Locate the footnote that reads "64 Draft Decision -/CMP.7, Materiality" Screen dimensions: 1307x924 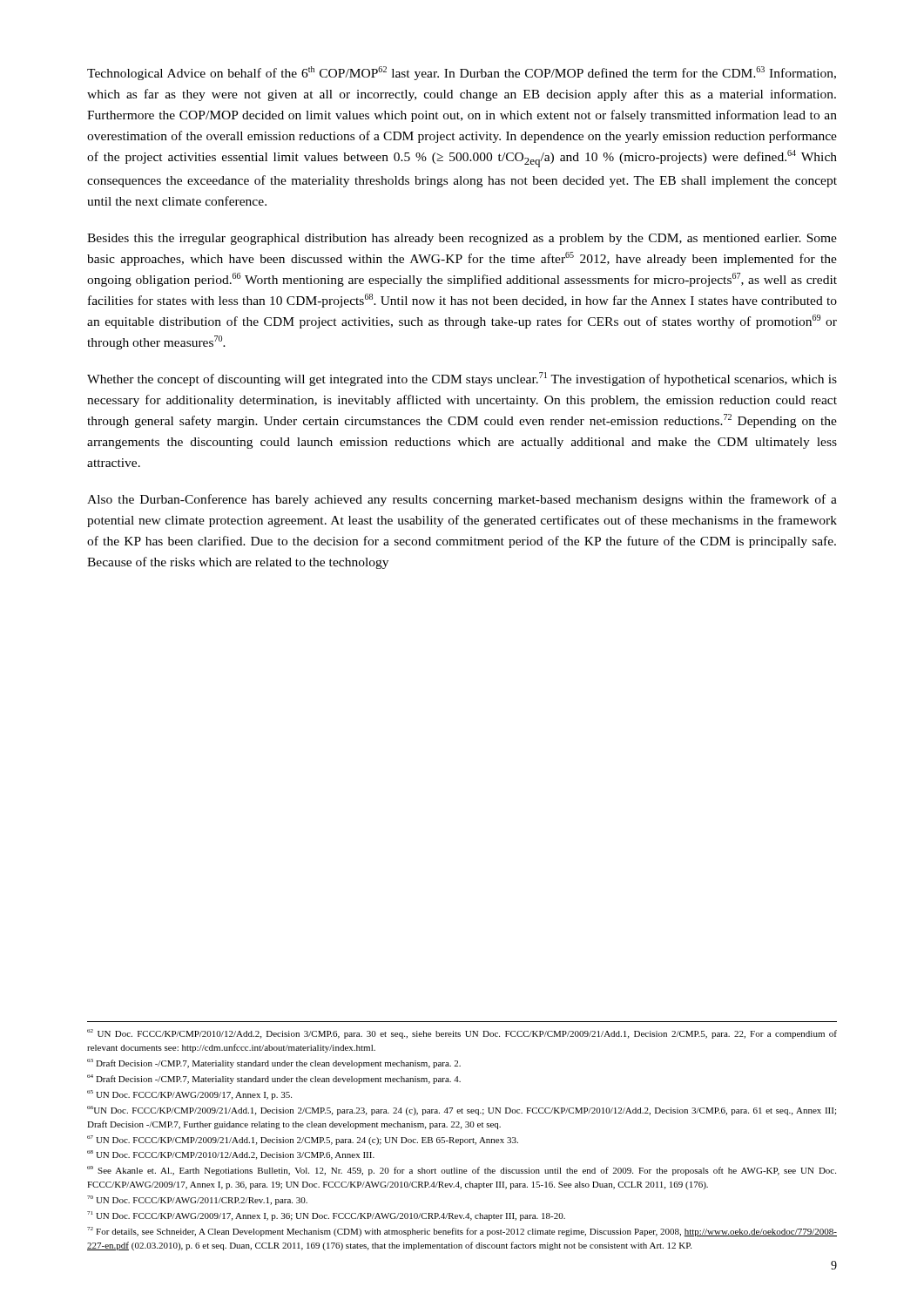[274, 1078]
